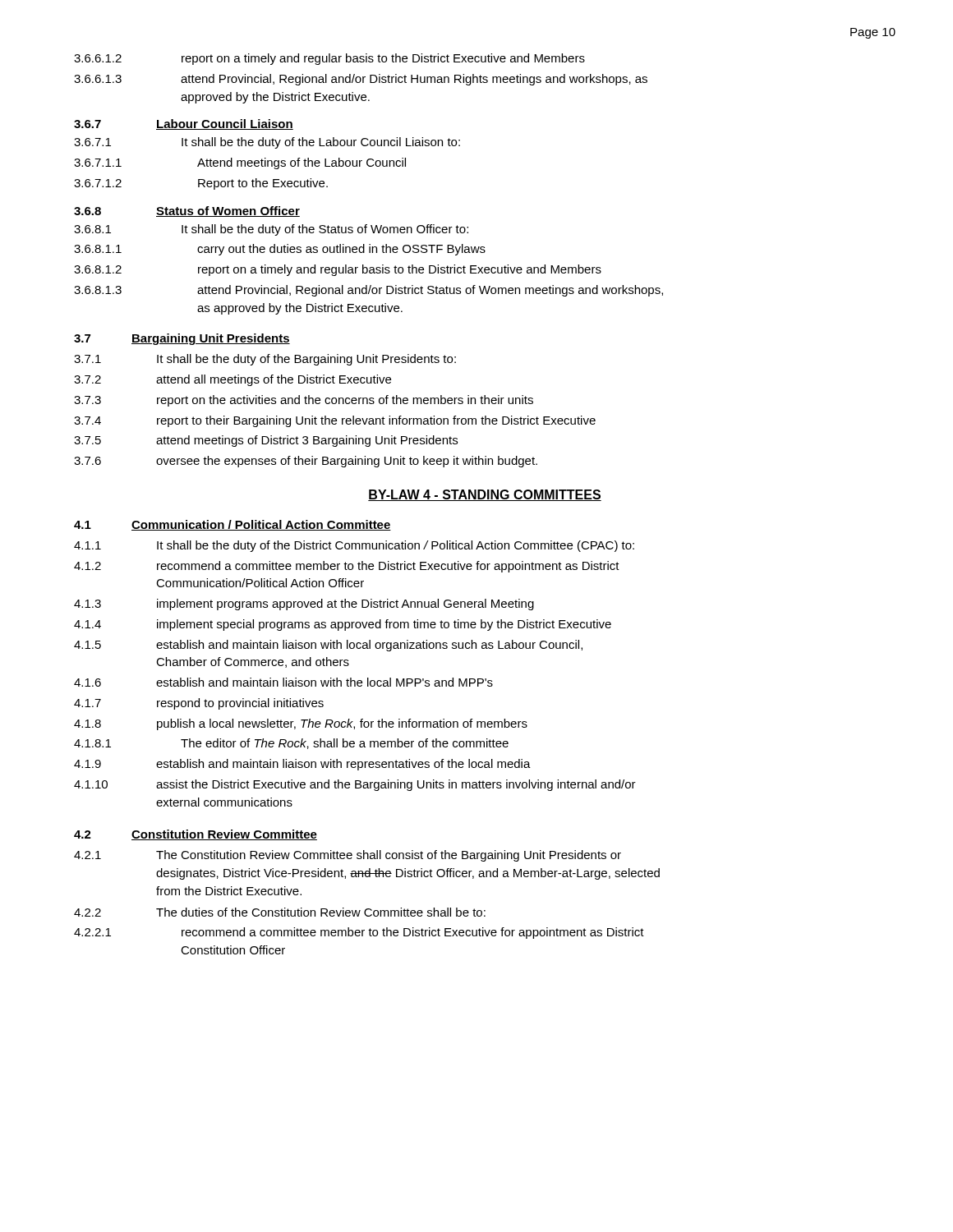This screenshot has height=1232, width=953.
Task: Point to the block beginning "3.7.3 report on"
Action: (x=485, y=400)
